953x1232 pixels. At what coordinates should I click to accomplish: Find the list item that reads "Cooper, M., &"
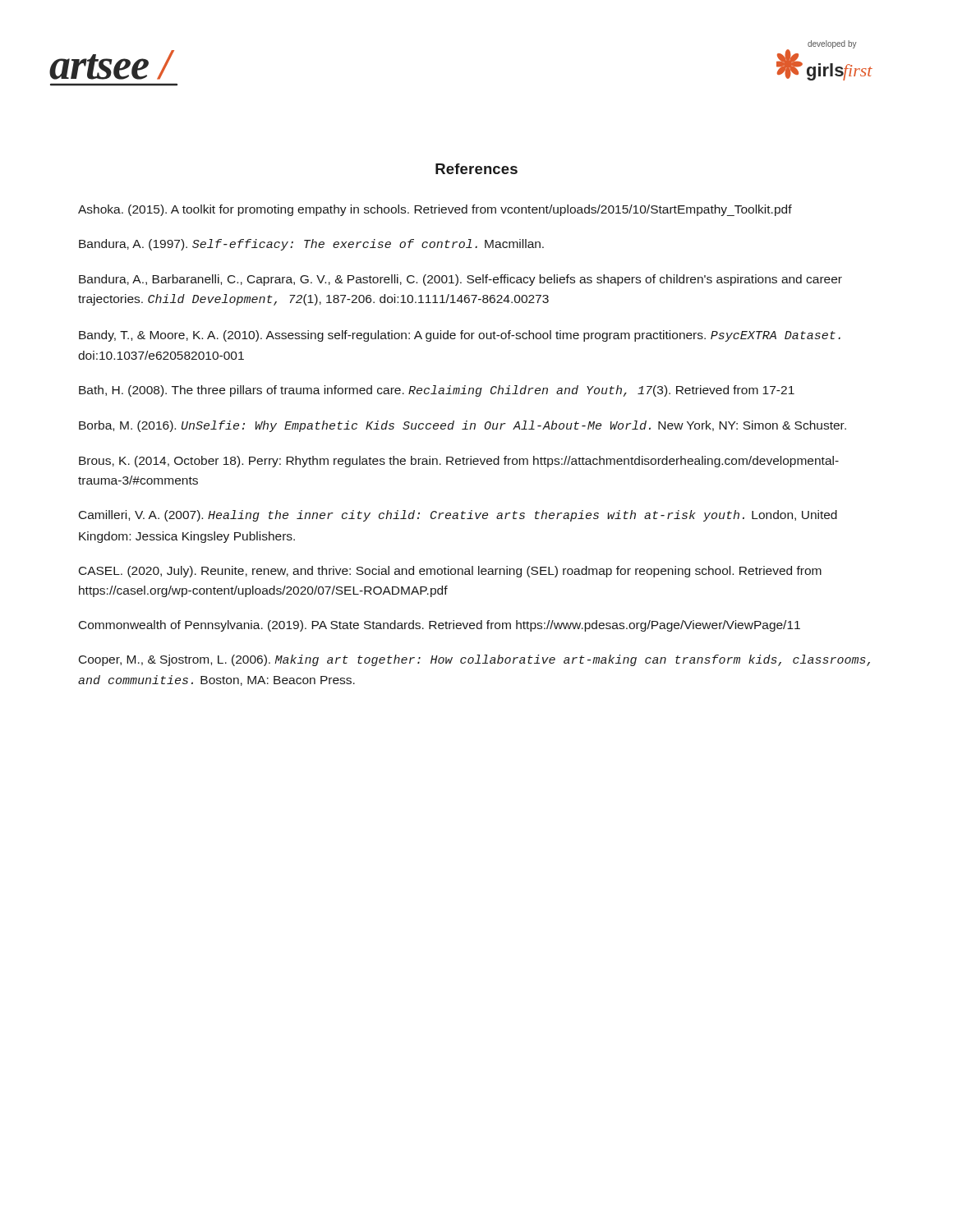[476, 670]
